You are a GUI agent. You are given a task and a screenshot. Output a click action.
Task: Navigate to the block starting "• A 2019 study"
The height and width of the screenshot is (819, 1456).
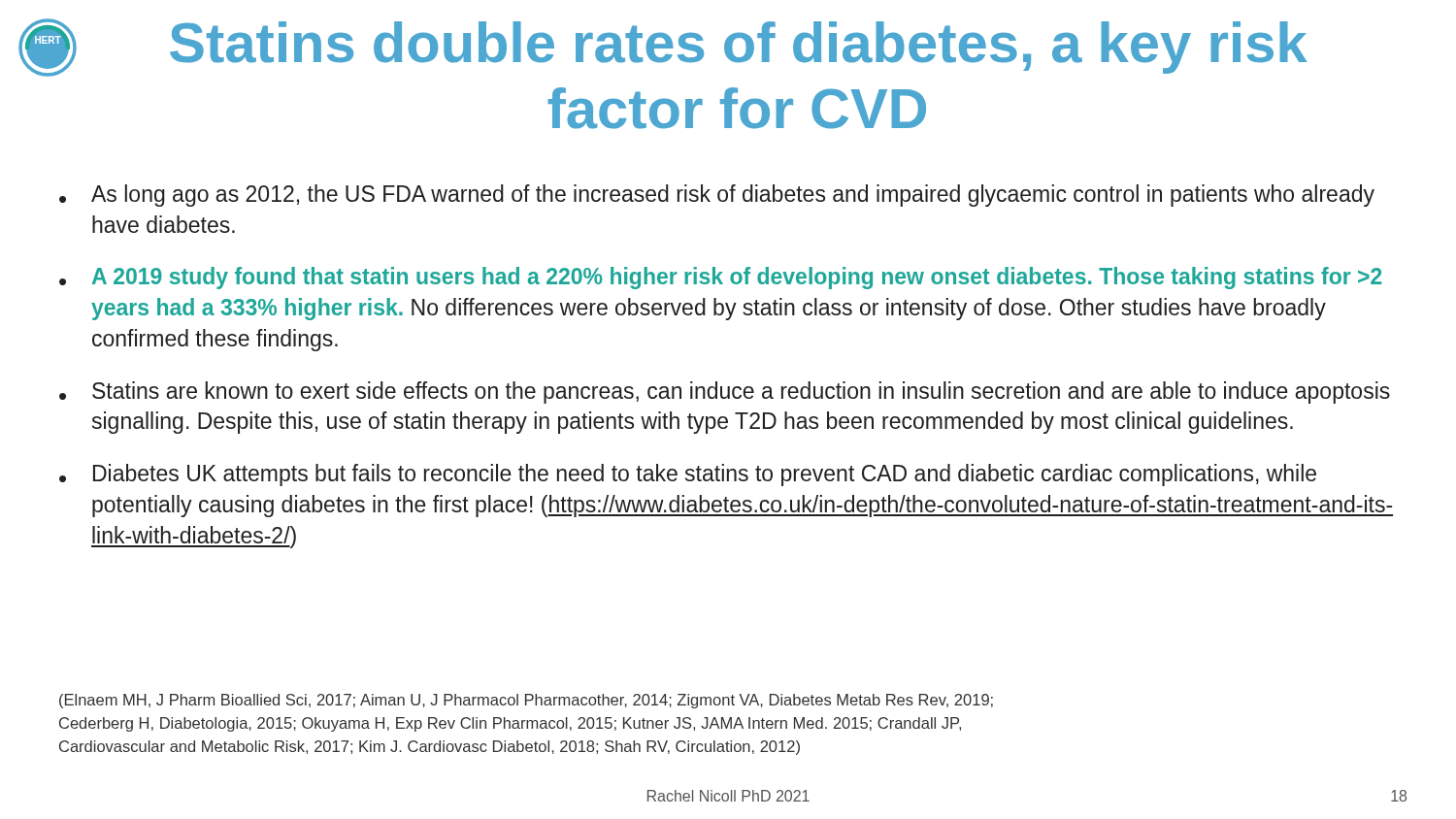(728, 309)
